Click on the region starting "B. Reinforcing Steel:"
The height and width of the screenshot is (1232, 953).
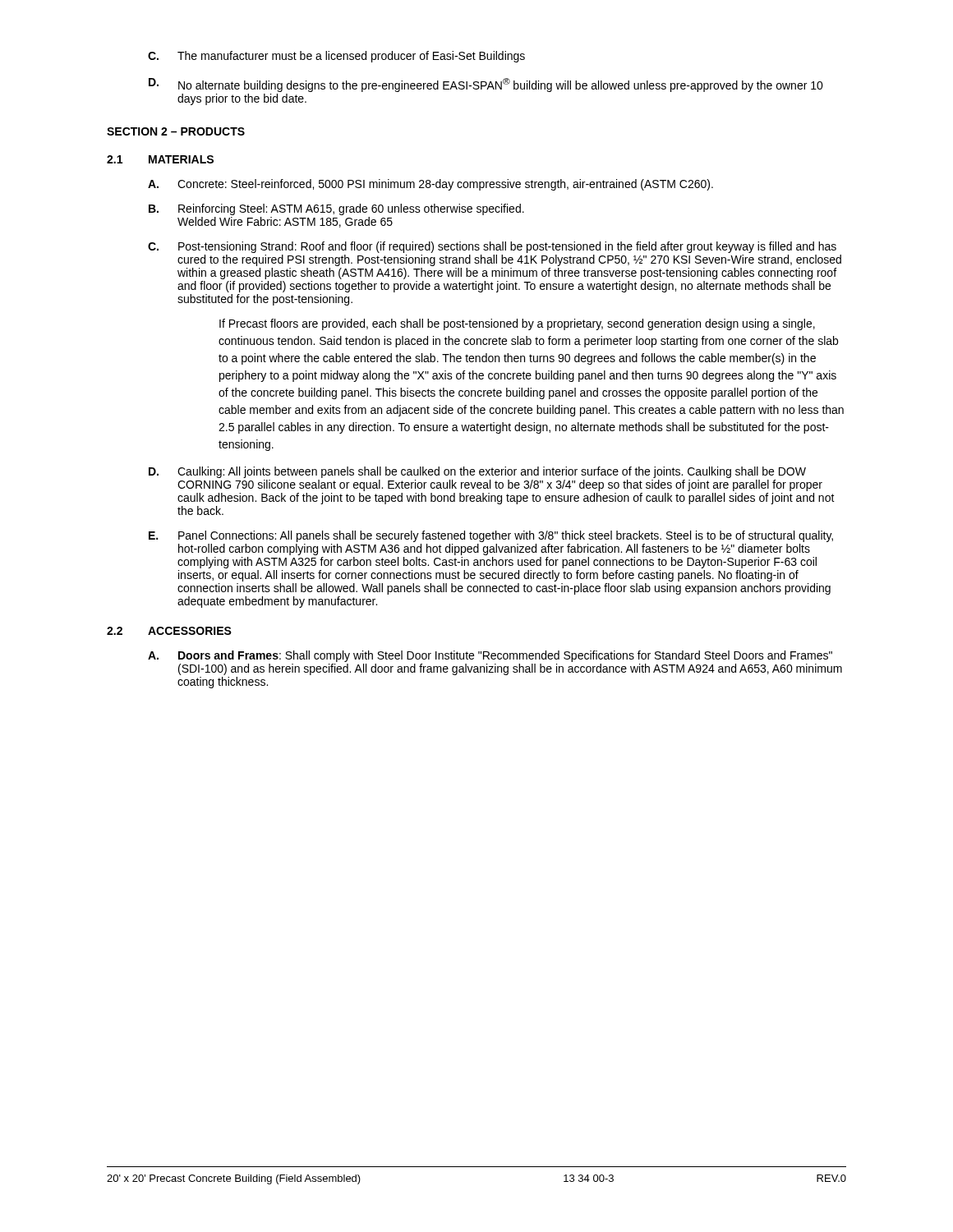pos(497,215)
